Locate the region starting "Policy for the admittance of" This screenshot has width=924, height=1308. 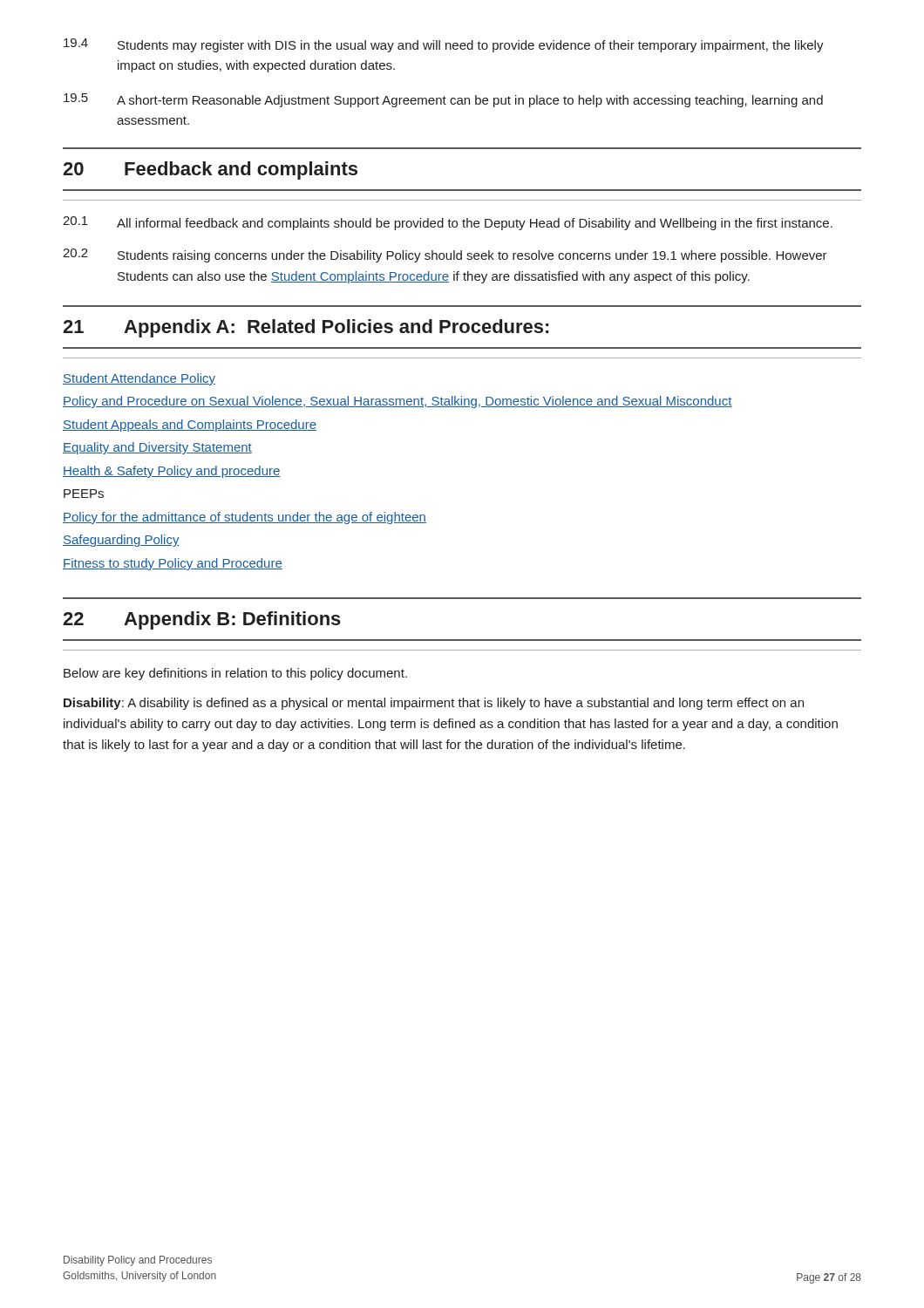[x=244, y=516]
